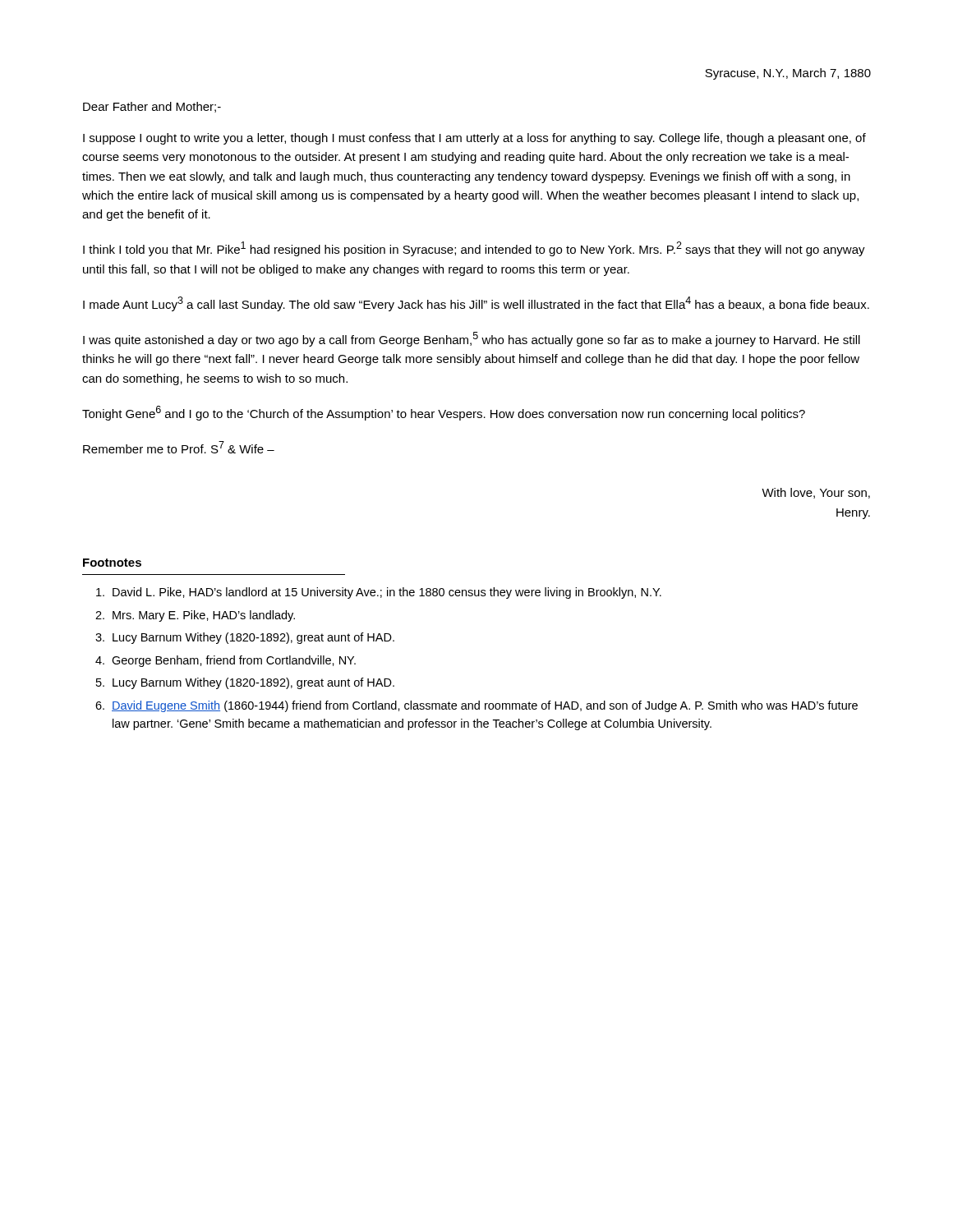953x1232 pixels.
Task: Click on the text block starting "Dear Father and Mother;-"
Action: (152, 106)
